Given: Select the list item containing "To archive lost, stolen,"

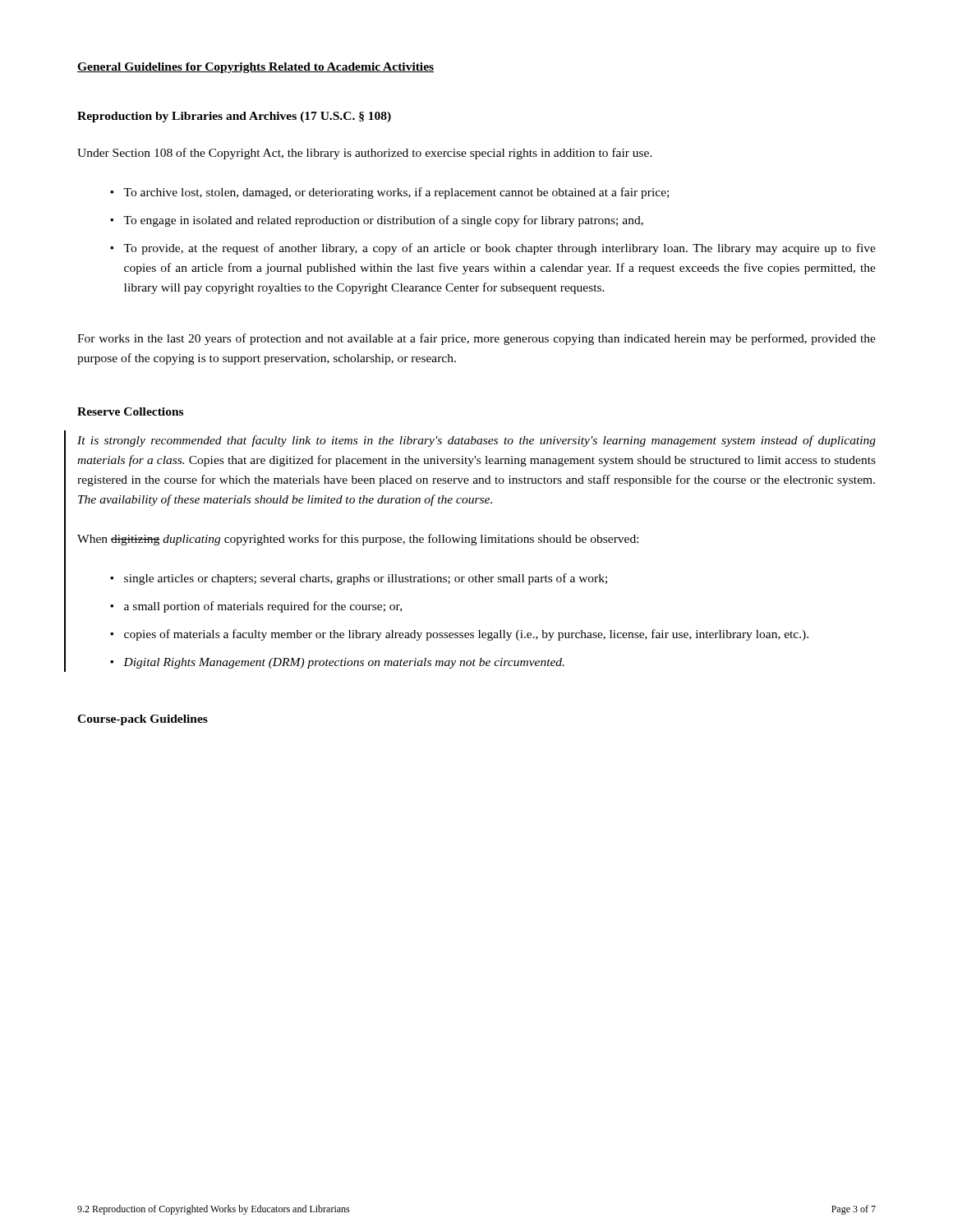Looking at the screenshot, I should click(397, 192).
